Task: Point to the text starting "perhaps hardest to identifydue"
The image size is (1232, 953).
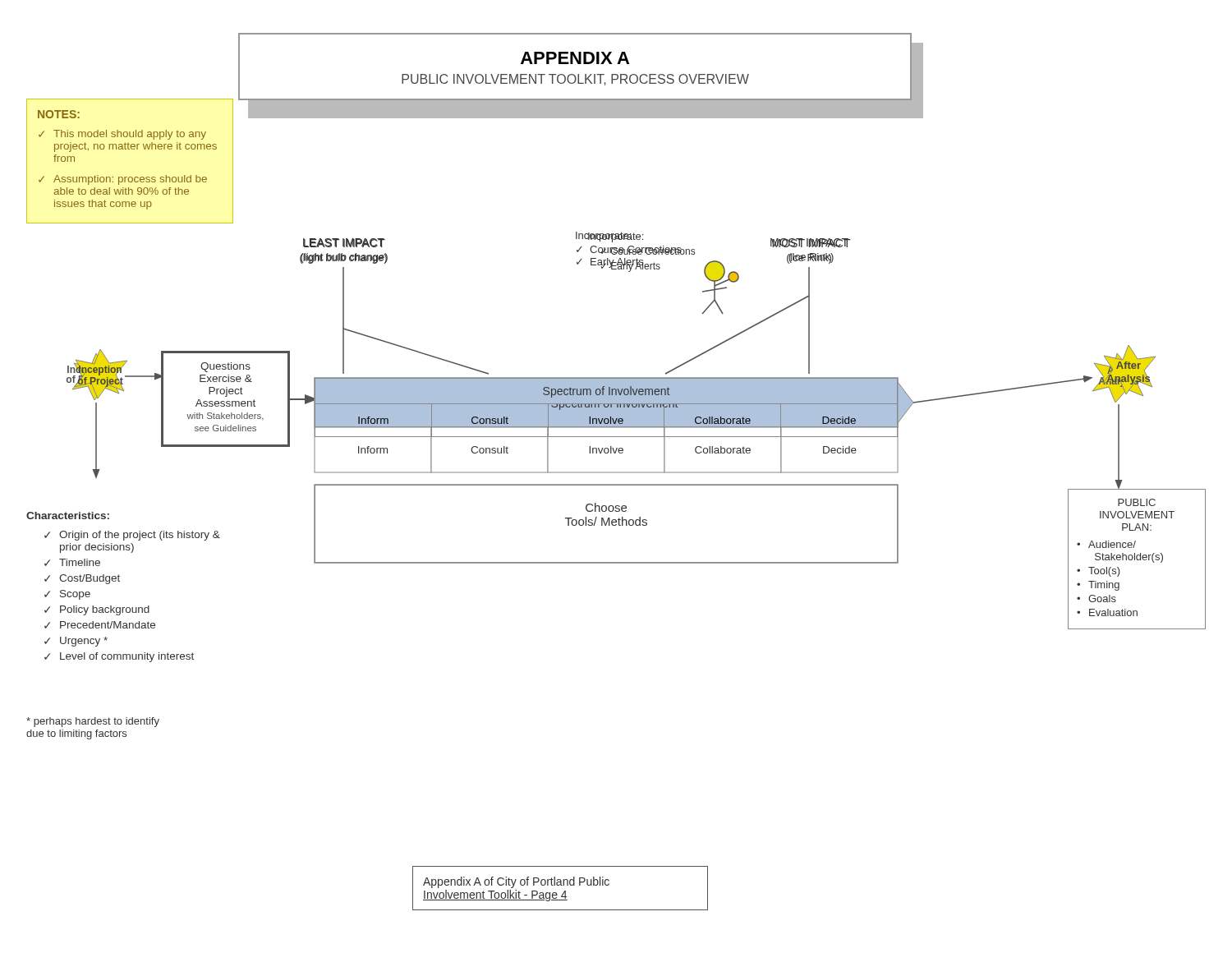Action: click(93, 727)
